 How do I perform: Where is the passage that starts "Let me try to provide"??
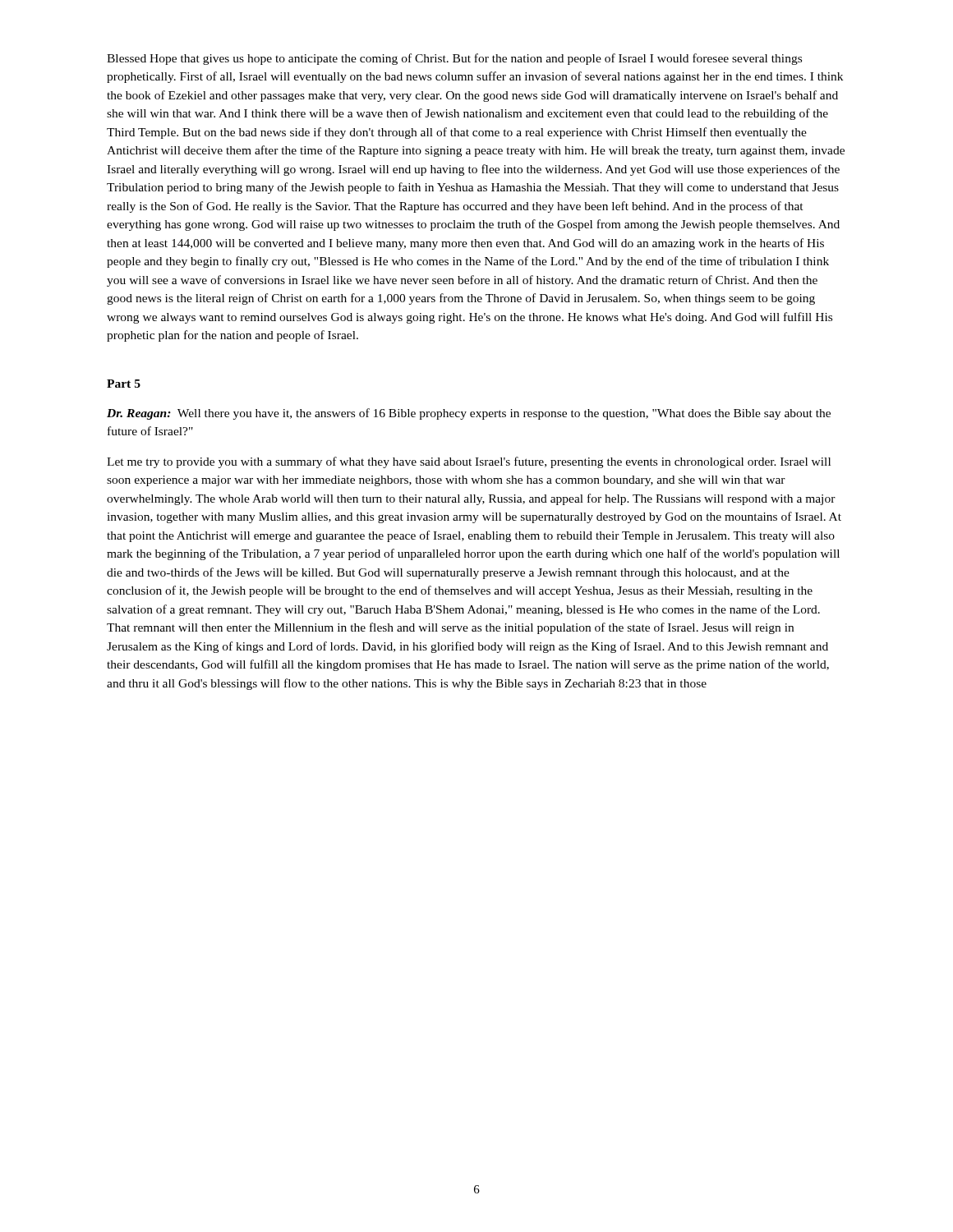pyautogui.click(x=474, y=572)
